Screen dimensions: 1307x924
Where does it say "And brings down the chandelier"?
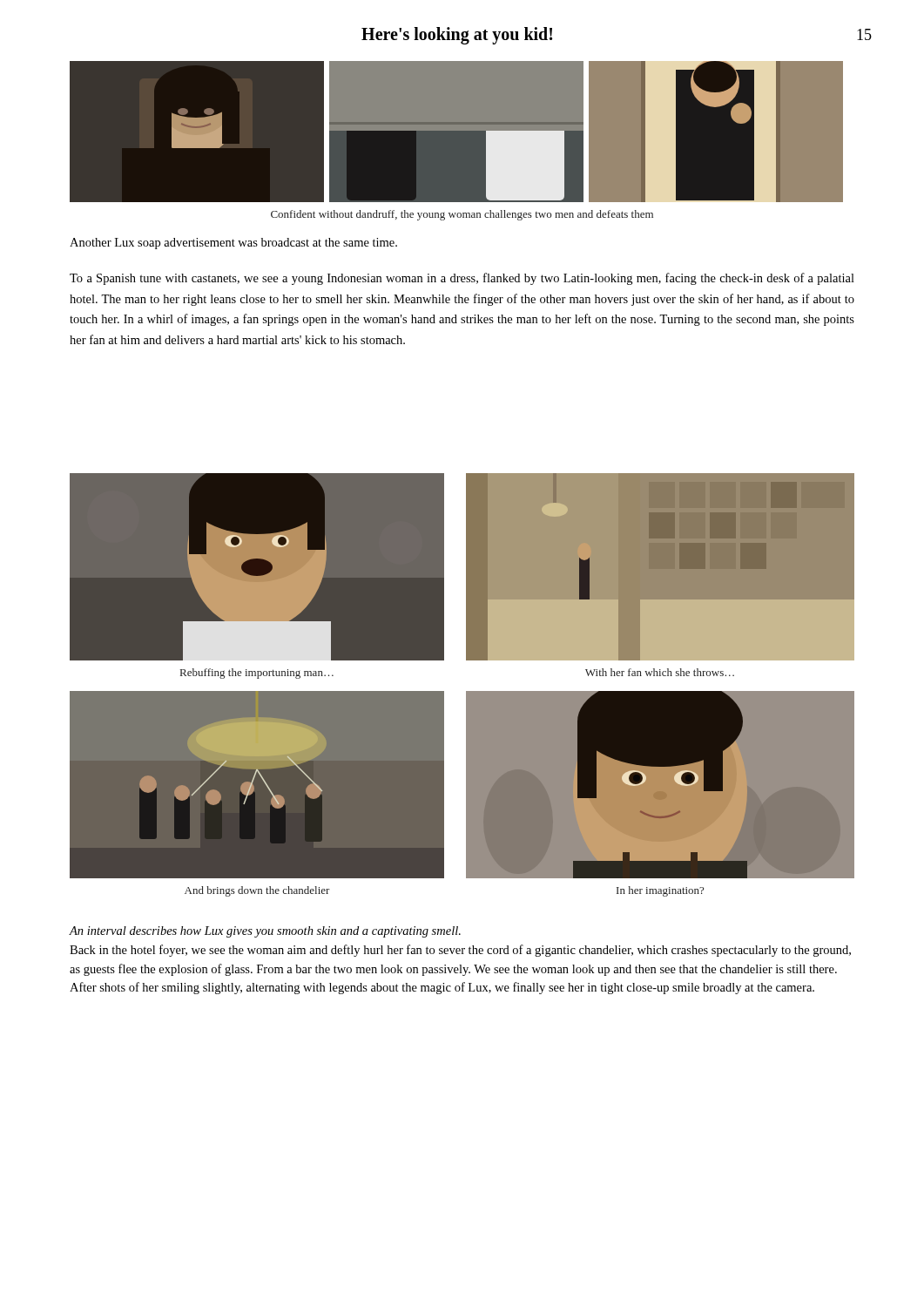coord(257,890)
